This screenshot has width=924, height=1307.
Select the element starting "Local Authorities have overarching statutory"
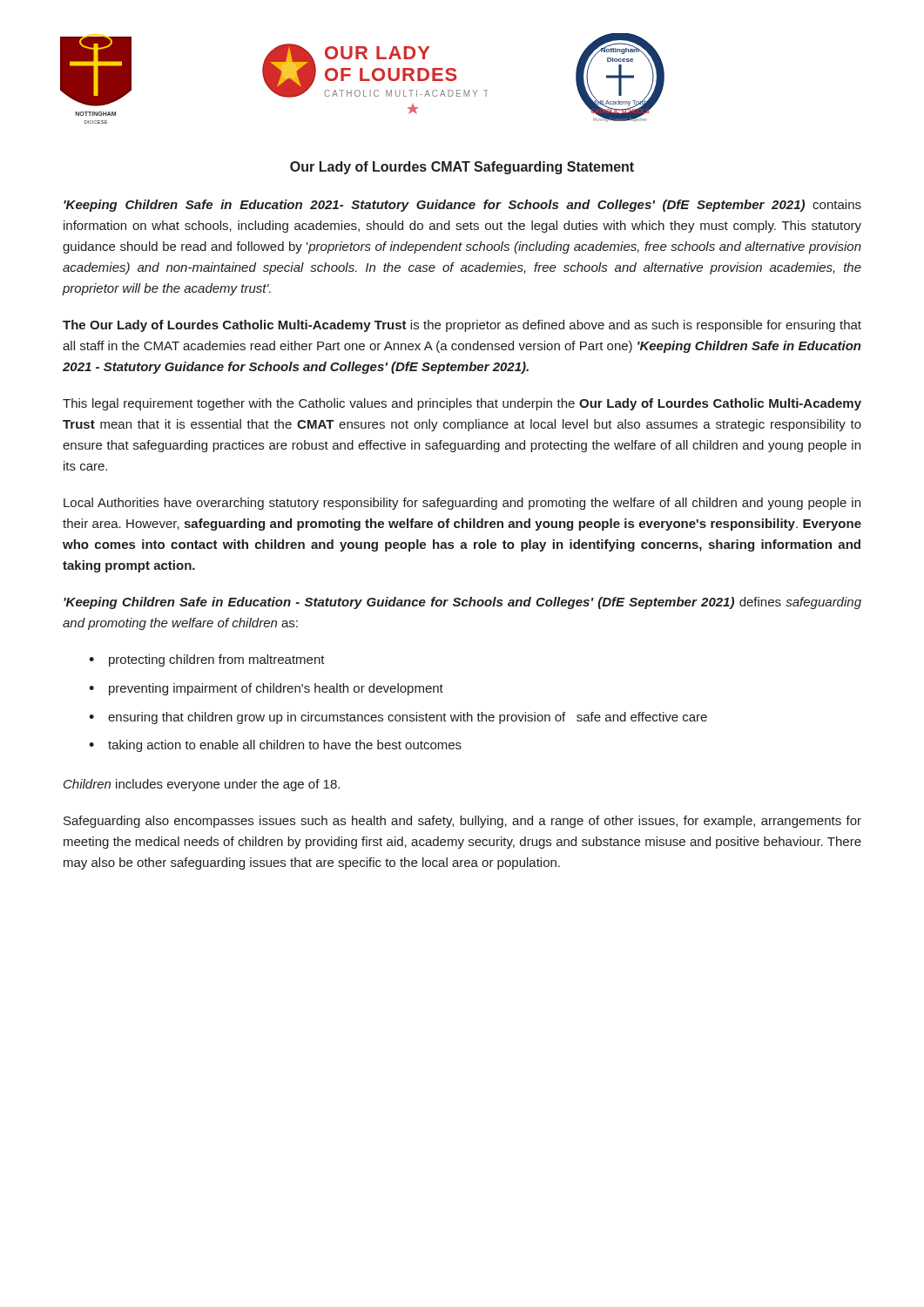(x=462, y=534)
